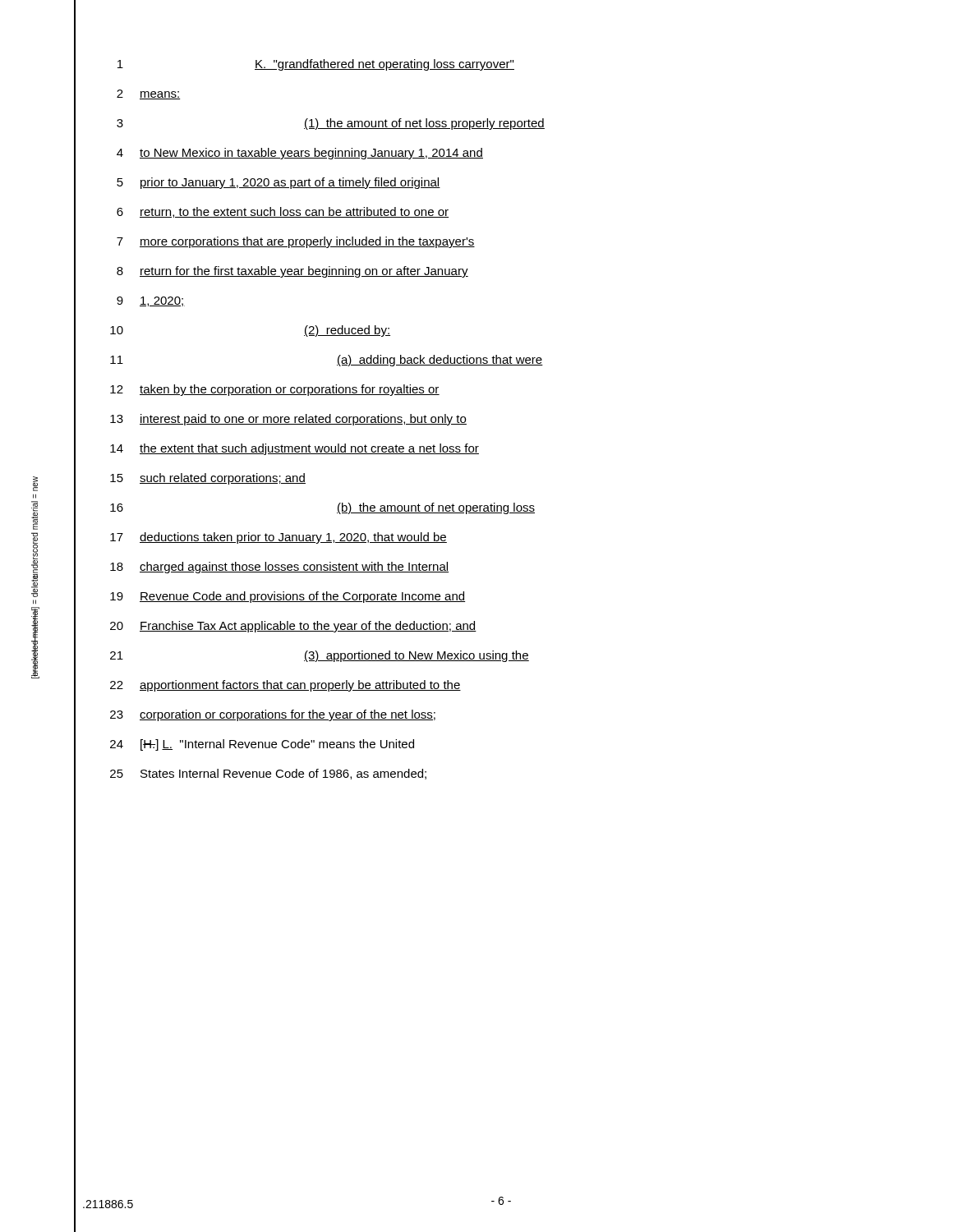The image size is (953, 1232).
Task: Click on the list item that says "6 return, to the extent such loss can"
Action: point(261,212)
